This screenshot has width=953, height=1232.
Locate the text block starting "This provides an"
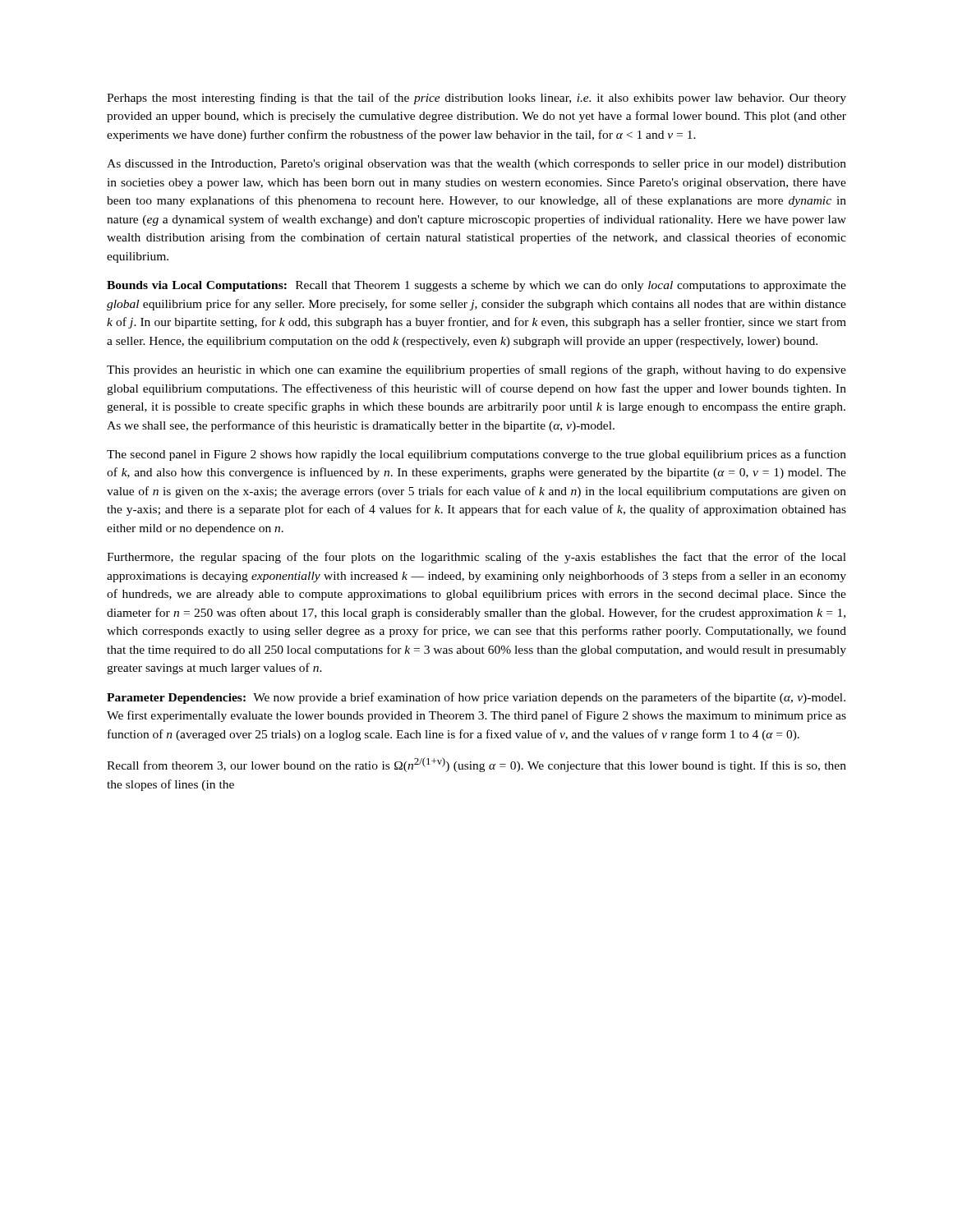tap(476, 398)
